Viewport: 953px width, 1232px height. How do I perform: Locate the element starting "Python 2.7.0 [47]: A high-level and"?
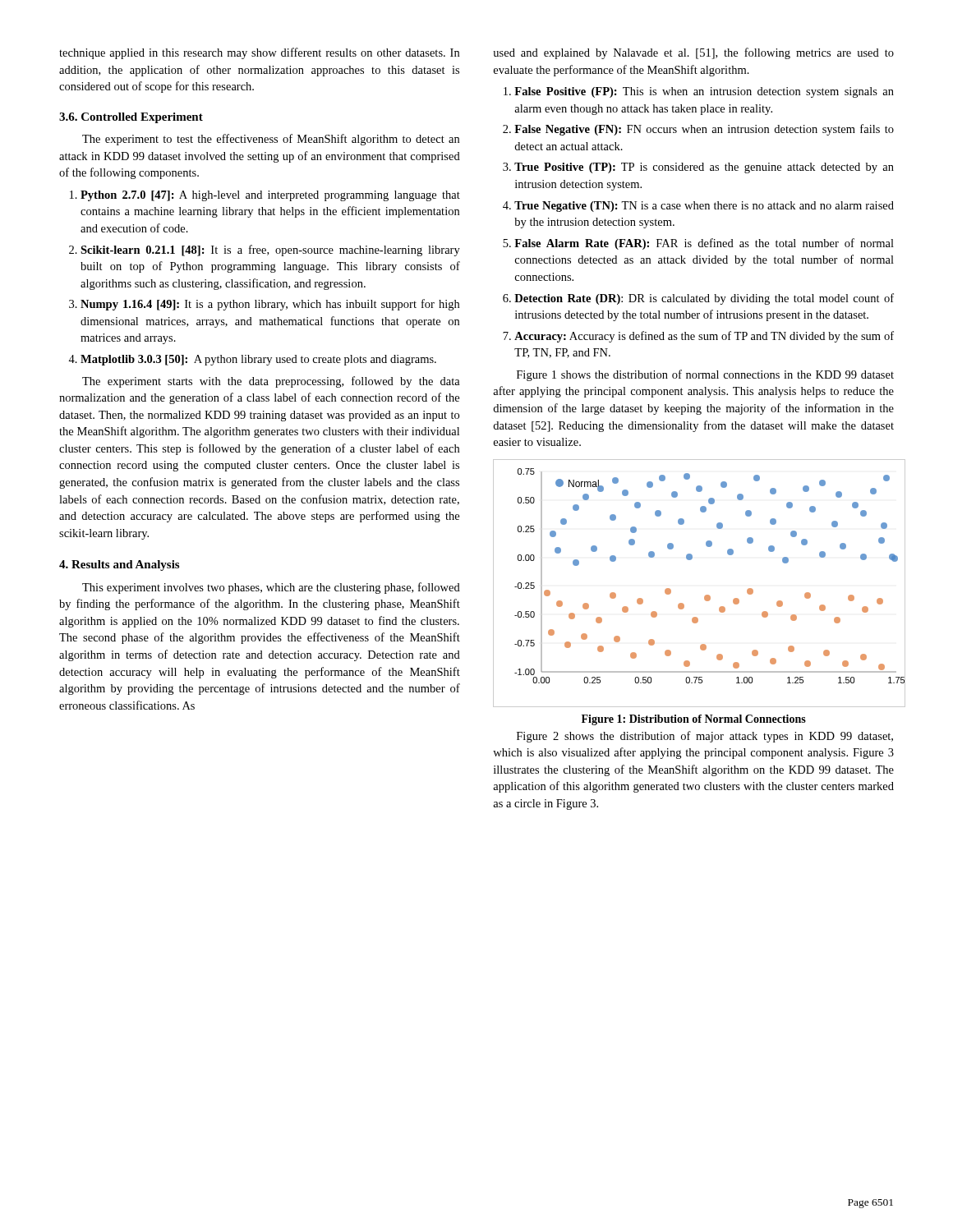pos(270,211)
